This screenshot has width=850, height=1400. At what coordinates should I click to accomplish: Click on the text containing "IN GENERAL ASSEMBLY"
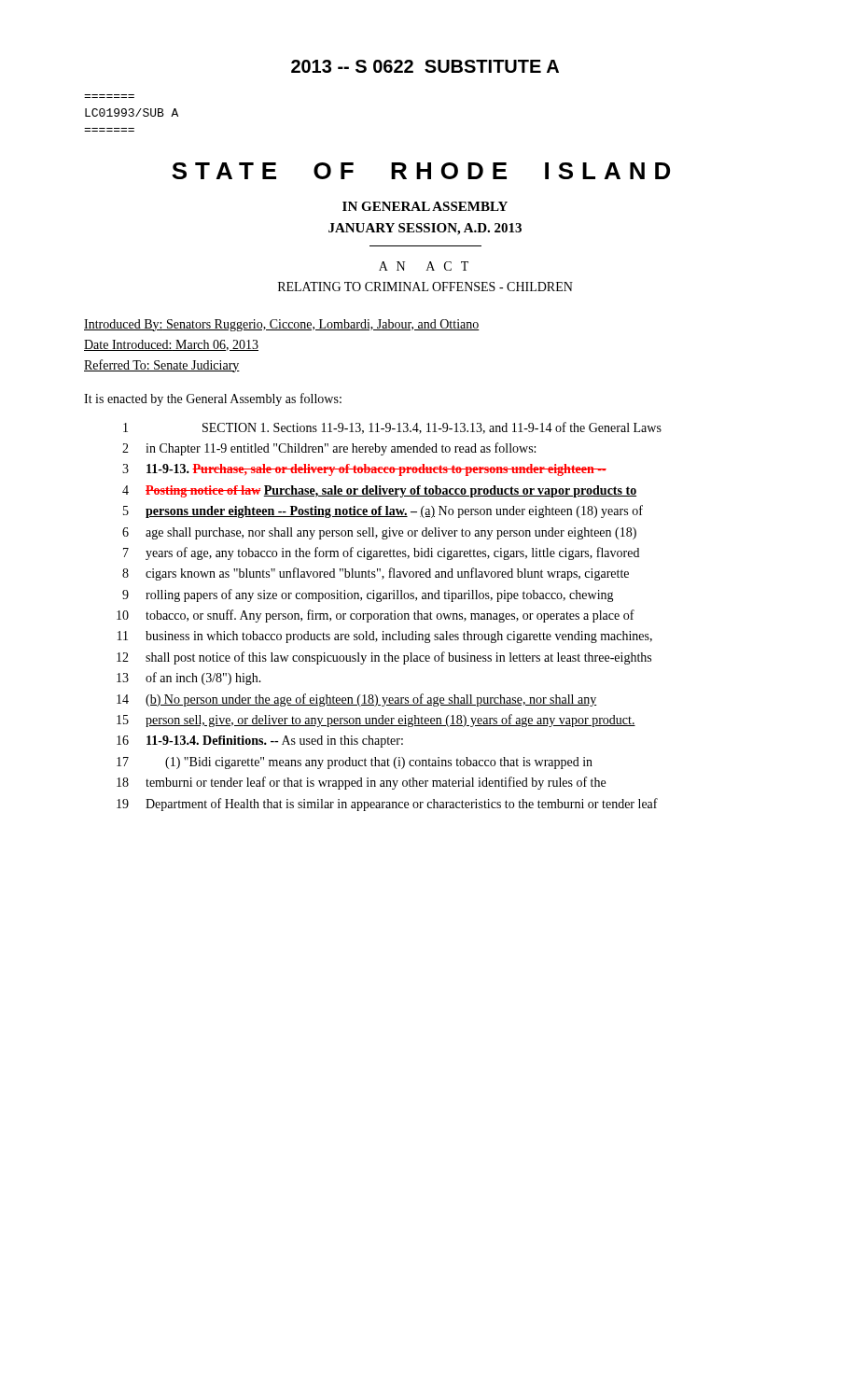pyautogui.click(x=425, y=206)
